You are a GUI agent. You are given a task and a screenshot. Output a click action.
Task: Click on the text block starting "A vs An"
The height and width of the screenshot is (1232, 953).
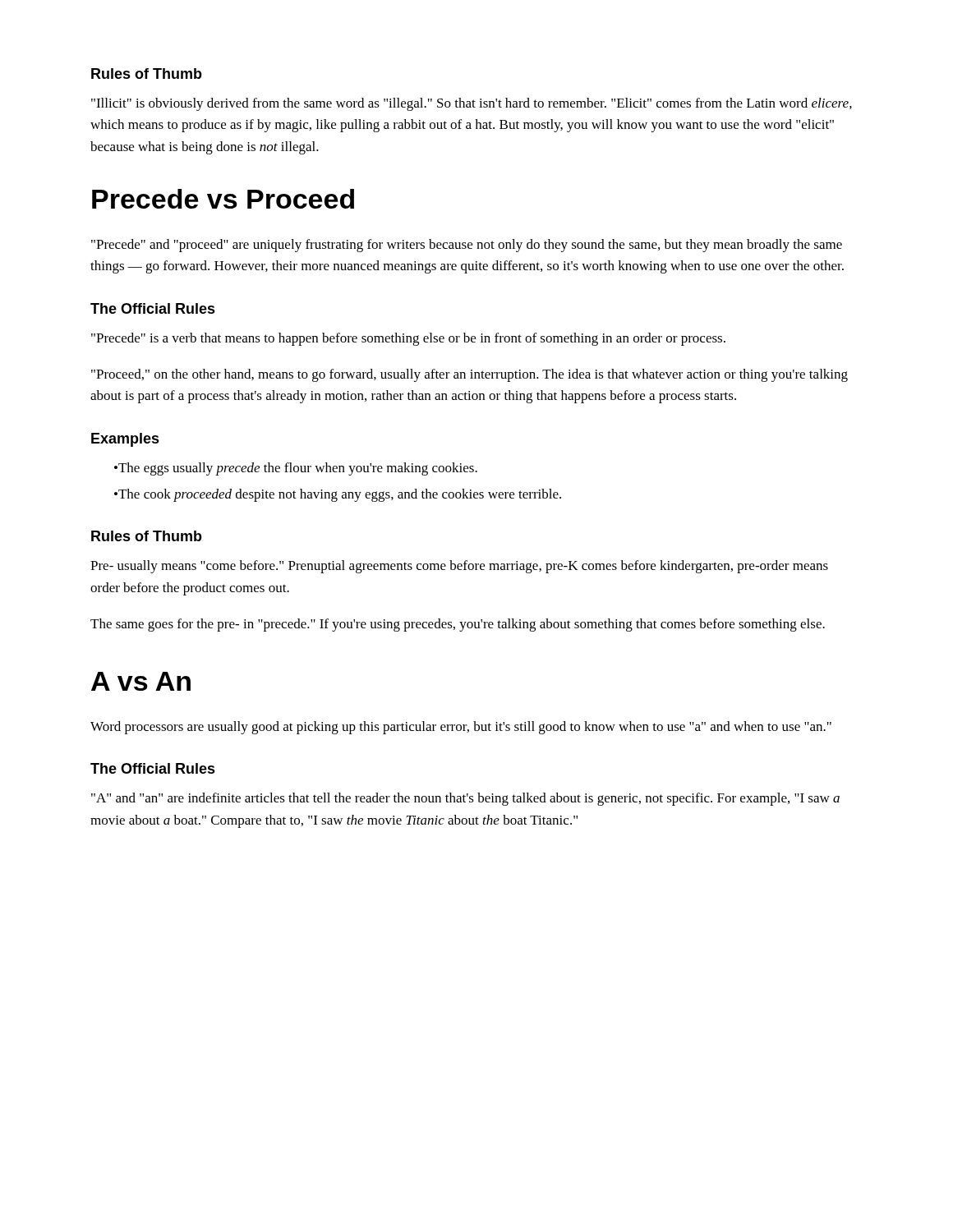pos(141,681)
